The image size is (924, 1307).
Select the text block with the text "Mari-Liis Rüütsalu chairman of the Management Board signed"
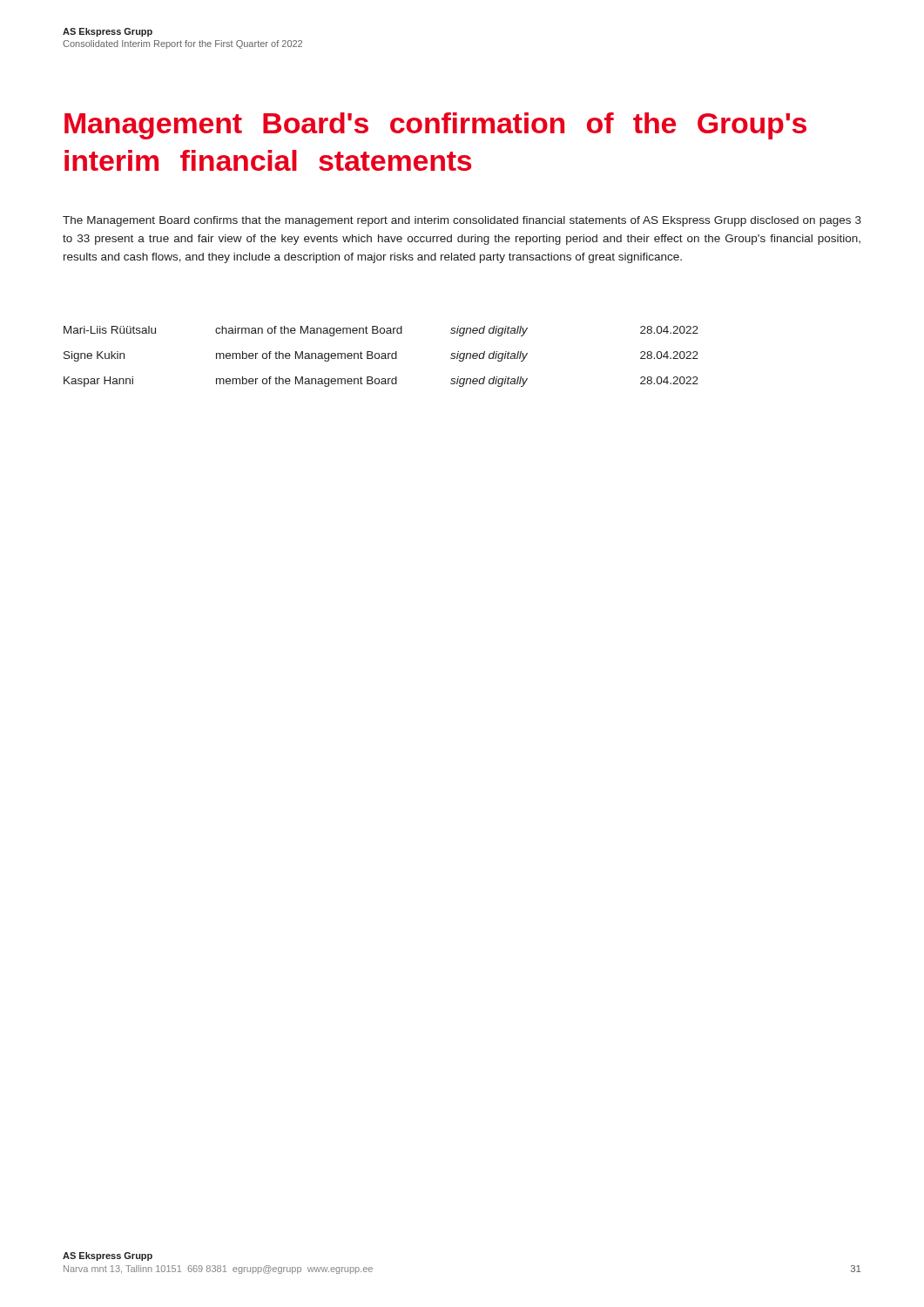click(x=462, y=355)
